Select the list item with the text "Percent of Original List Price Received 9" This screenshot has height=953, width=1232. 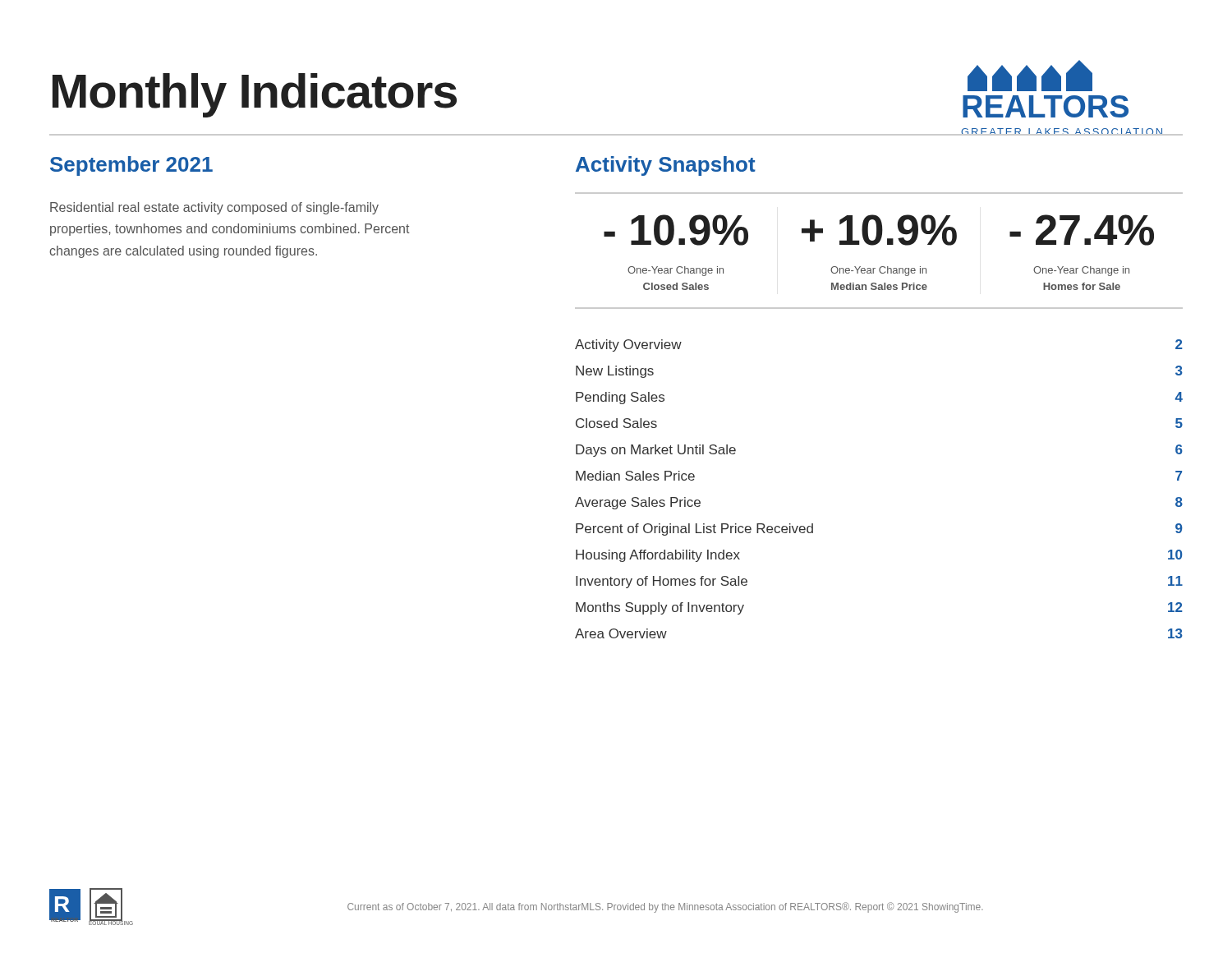[697, 529]
